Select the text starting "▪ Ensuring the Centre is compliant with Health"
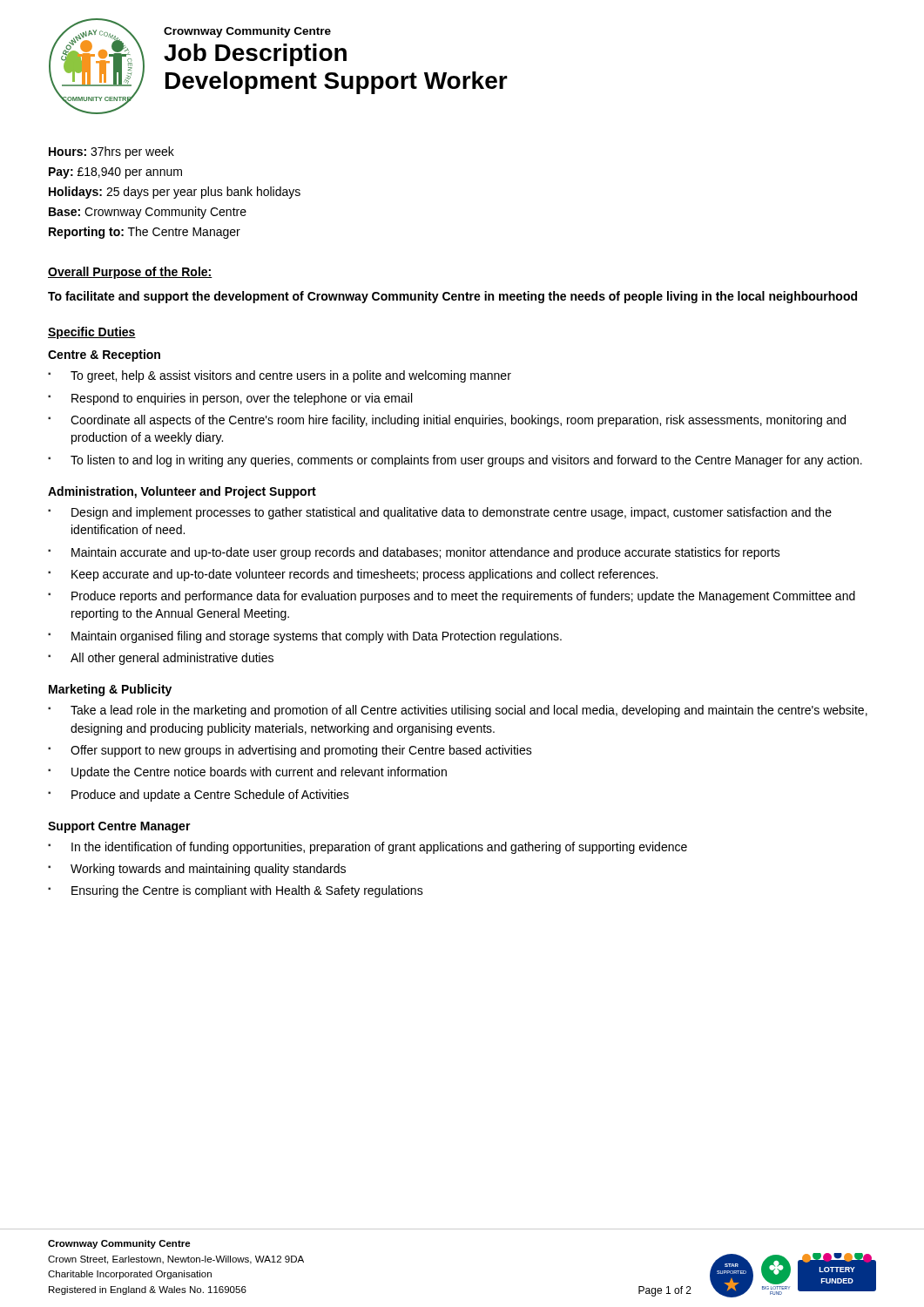Image resolution: width=924 pixels, height=1307 pixels. click(236, 891)
